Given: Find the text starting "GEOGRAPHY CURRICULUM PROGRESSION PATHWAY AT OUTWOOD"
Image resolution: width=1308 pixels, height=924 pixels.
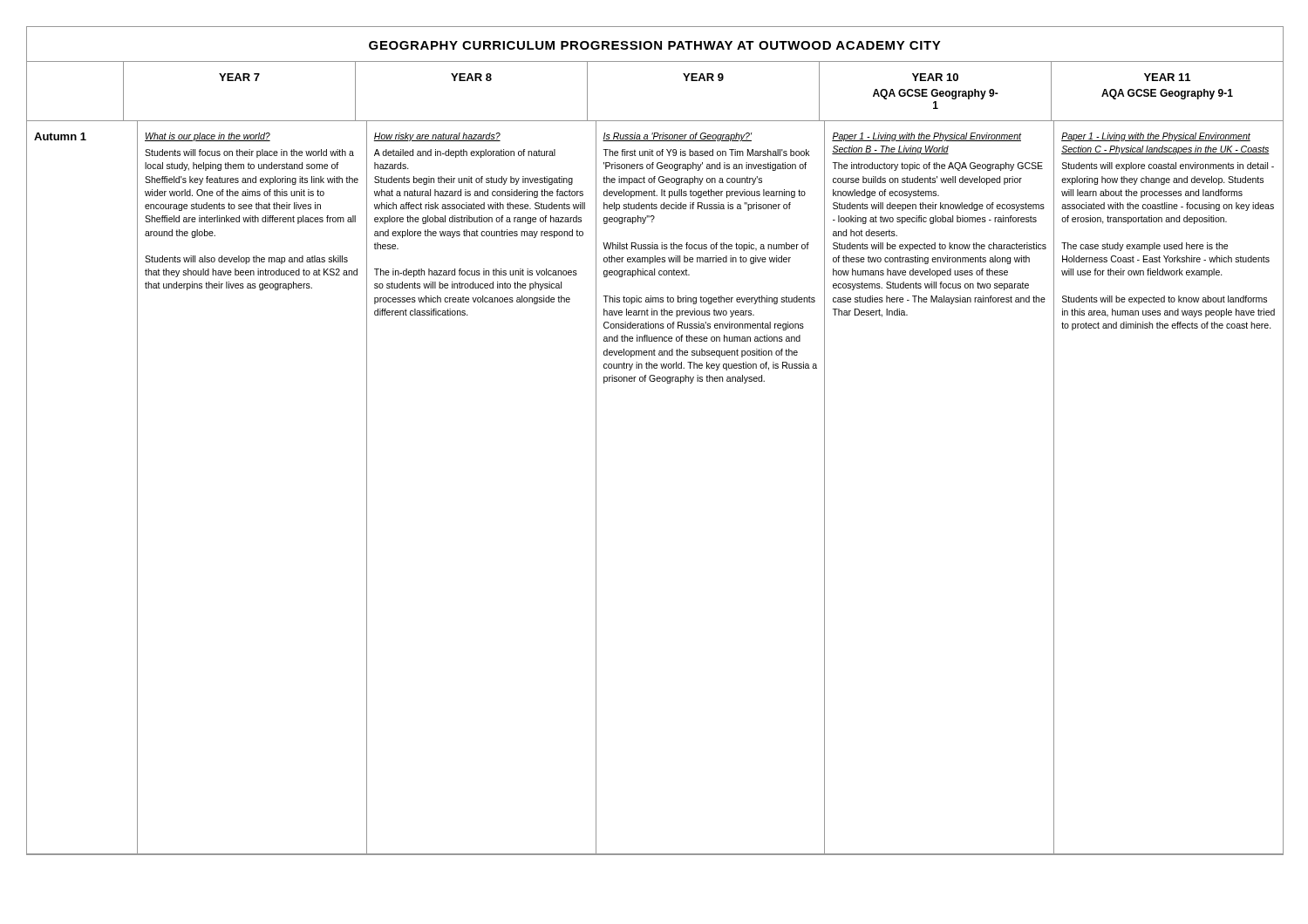Looking at the screenshot, I should click(655, 45).
